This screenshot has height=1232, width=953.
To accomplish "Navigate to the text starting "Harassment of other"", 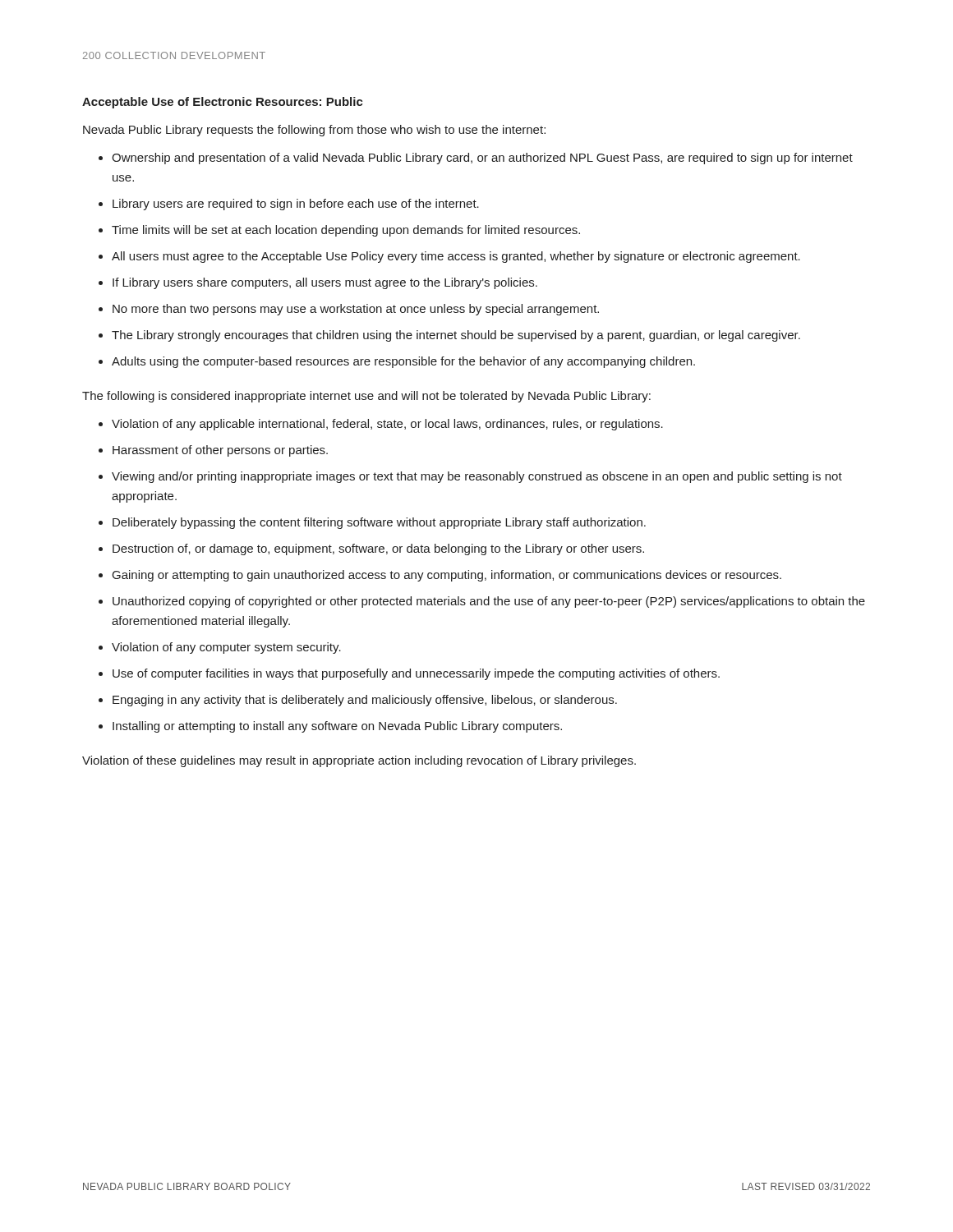I will (220, 450).
